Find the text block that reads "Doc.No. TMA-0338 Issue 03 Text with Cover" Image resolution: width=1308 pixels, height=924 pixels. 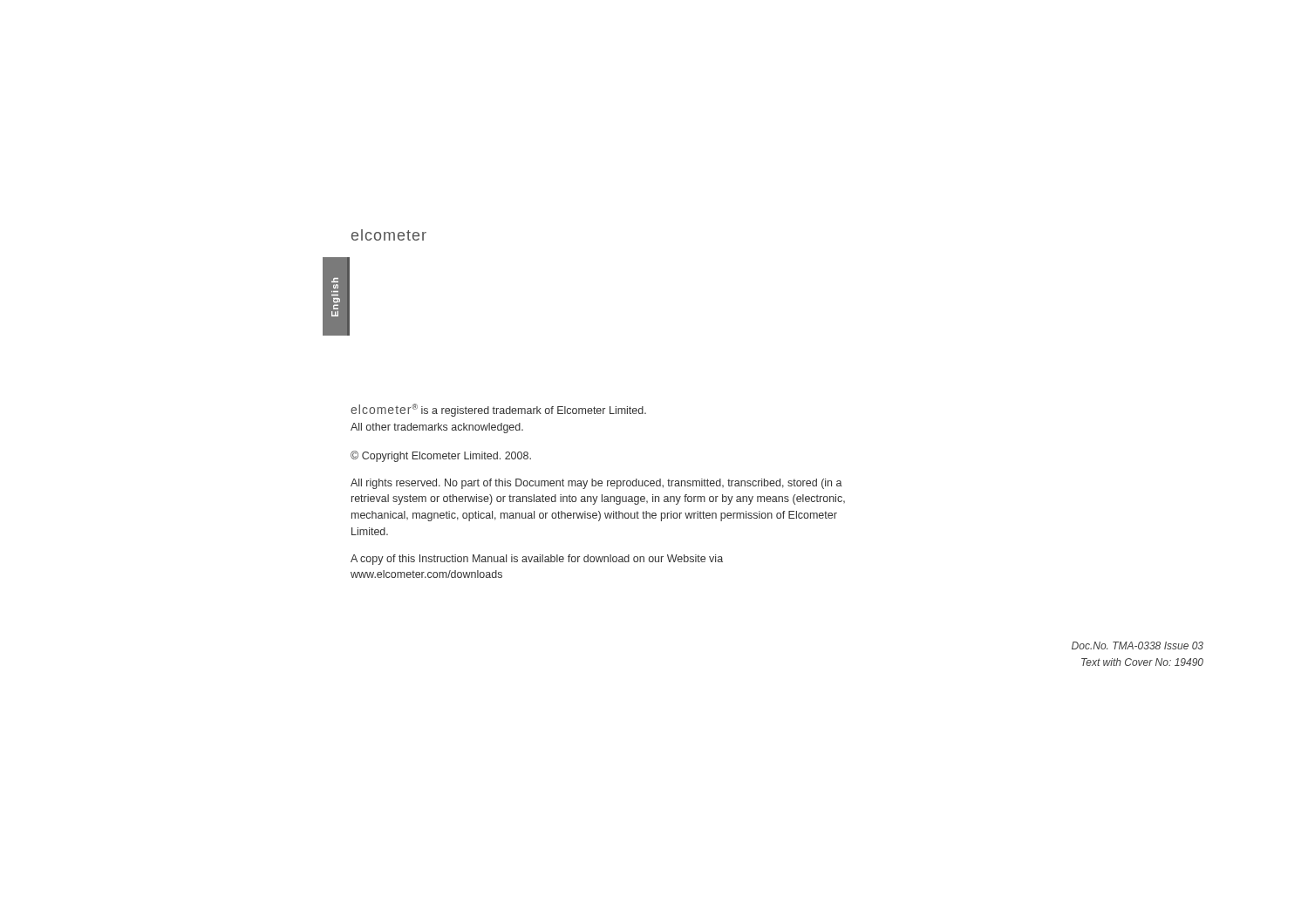click(1137, 654)
